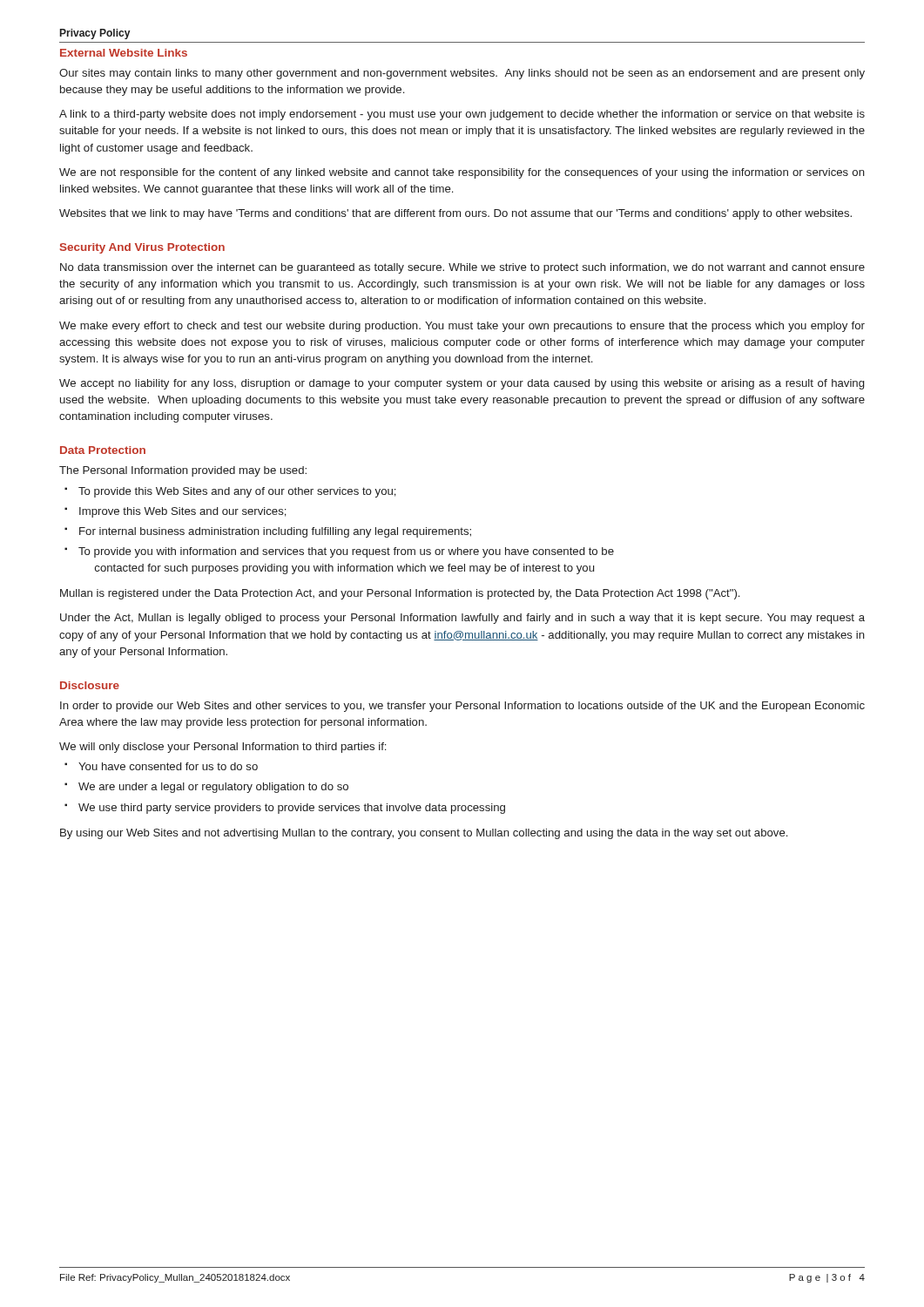This screenshot has height=1307, width=924.
Task: Locate the text starting "We make every effort"
Action: 462,342
